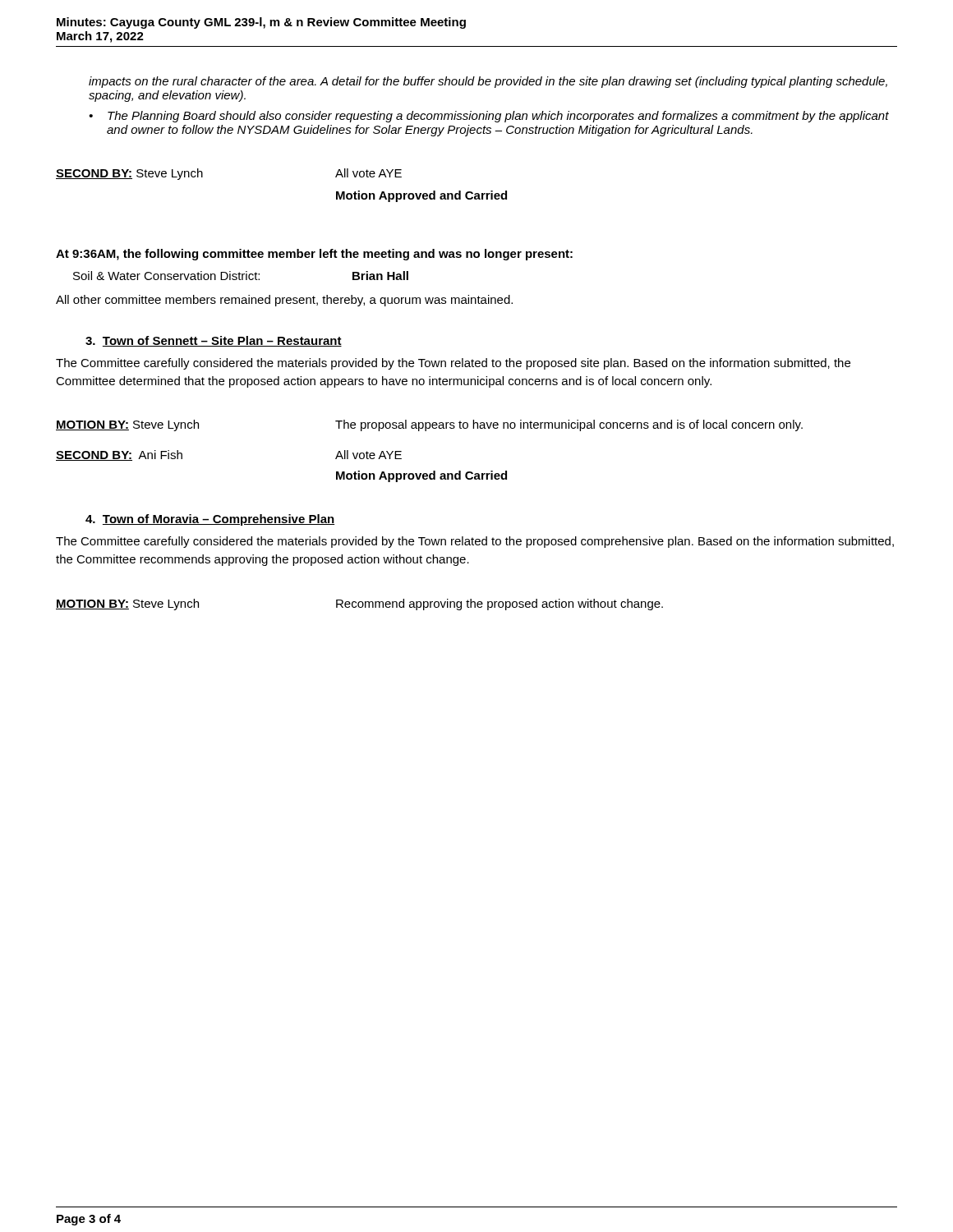
Task: Locate the region starting "impacts on the rural"
Action: 489,88
